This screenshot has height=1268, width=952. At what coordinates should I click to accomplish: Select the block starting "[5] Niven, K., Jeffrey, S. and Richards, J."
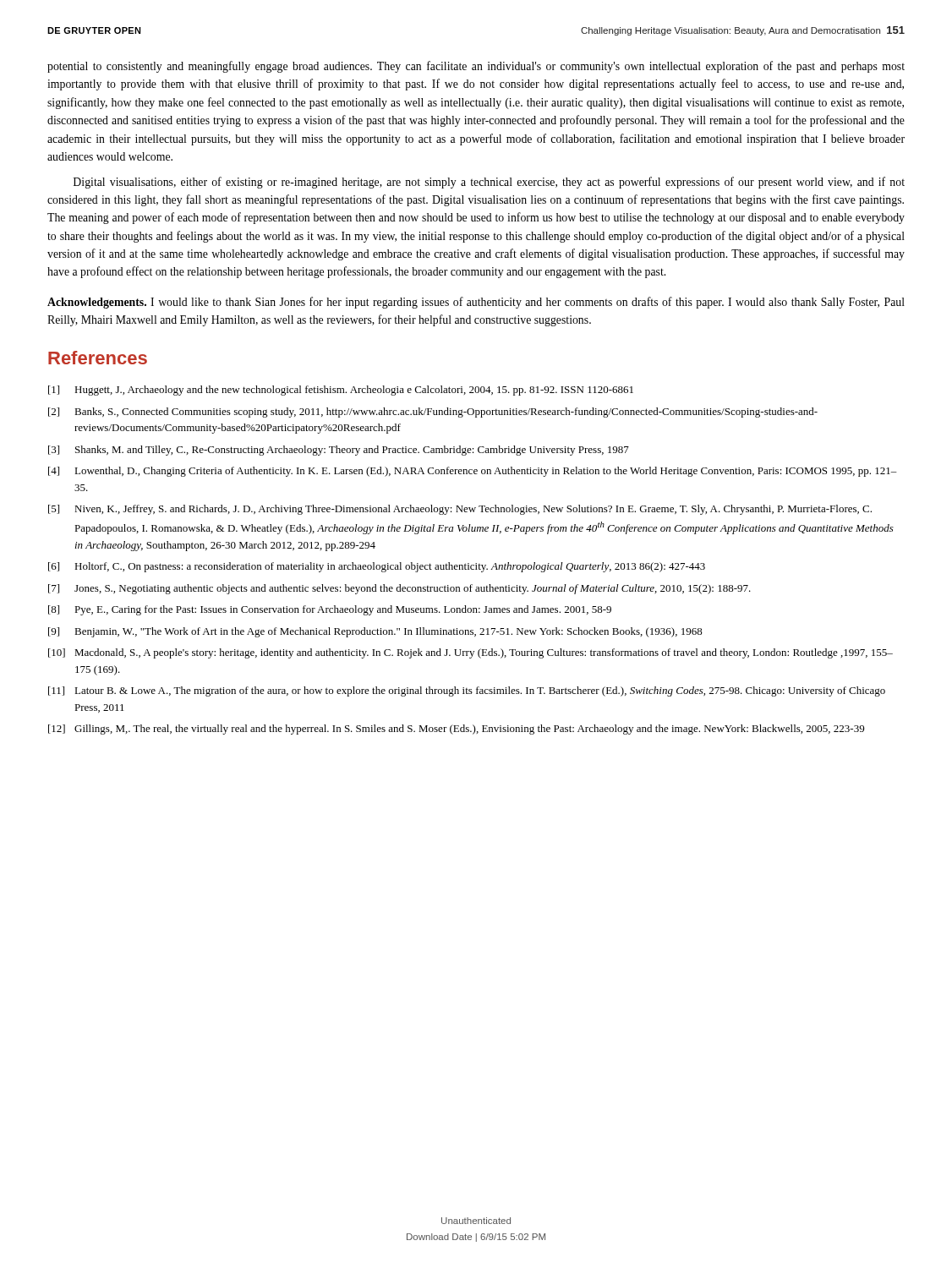(x=476, y=527)
